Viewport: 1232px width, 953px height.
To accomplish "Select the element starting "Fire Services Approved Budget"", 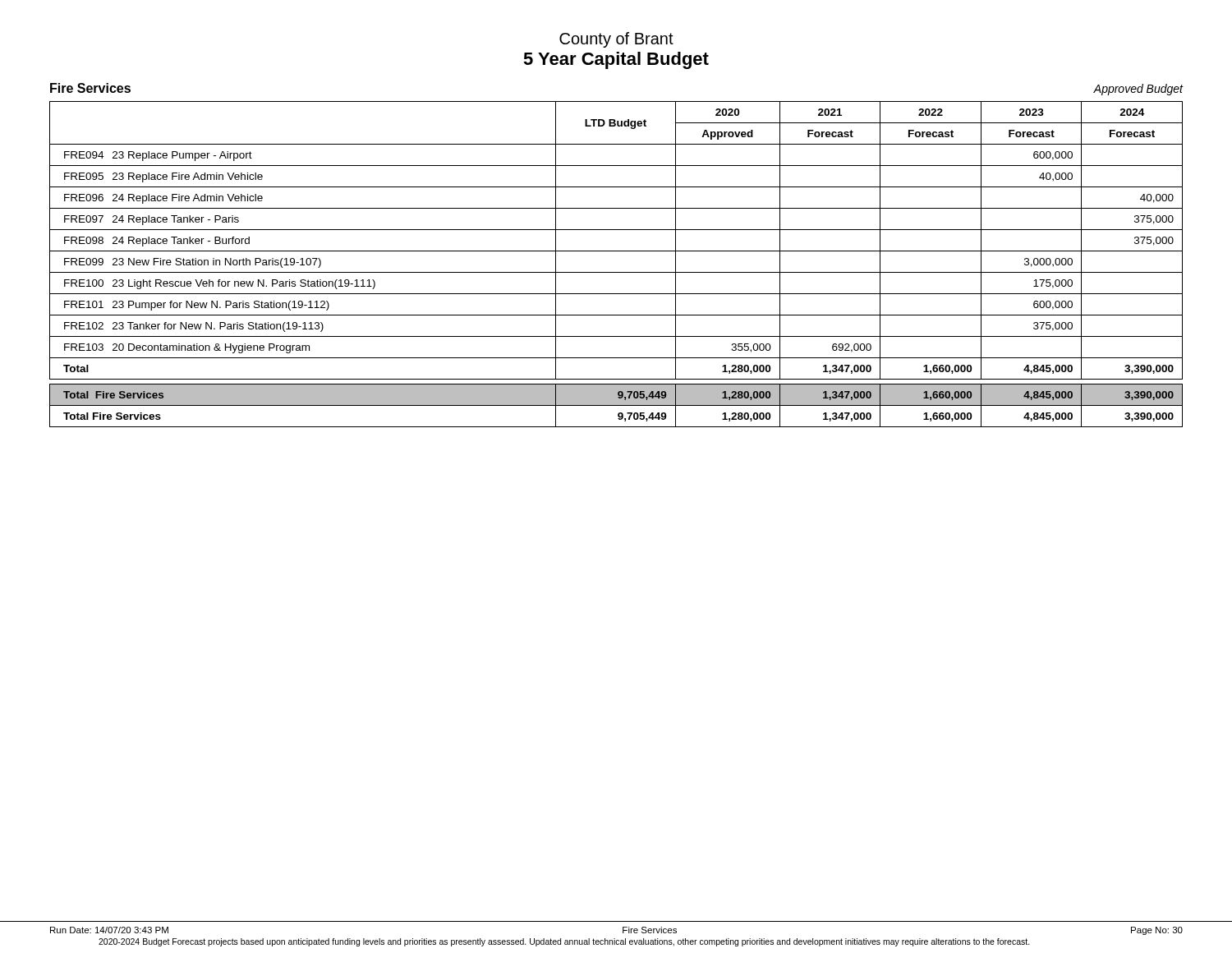I will click(x=89, y=89).
